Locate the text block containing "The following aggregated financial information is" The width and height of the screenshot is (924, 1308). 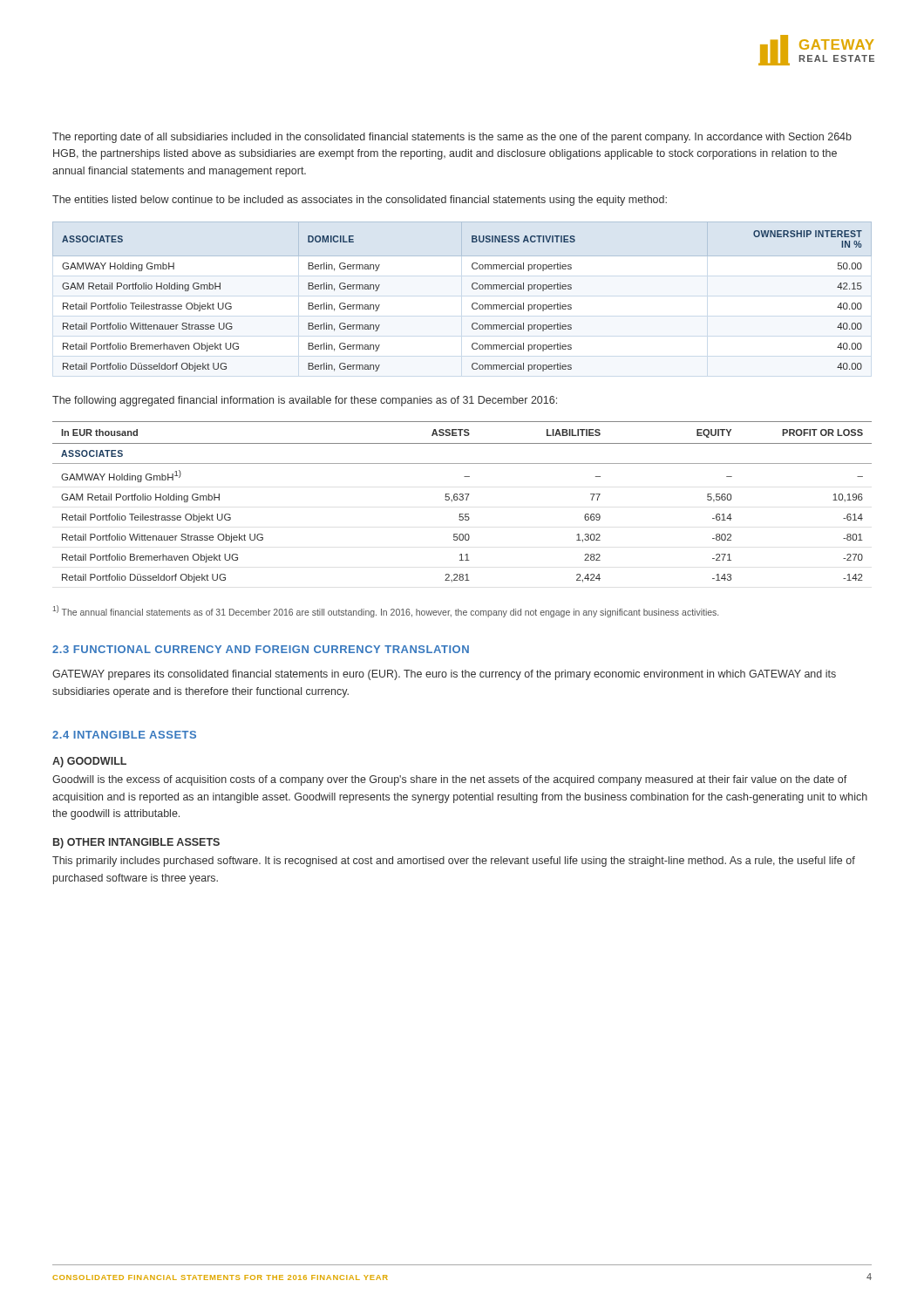[x=305, y=400]
